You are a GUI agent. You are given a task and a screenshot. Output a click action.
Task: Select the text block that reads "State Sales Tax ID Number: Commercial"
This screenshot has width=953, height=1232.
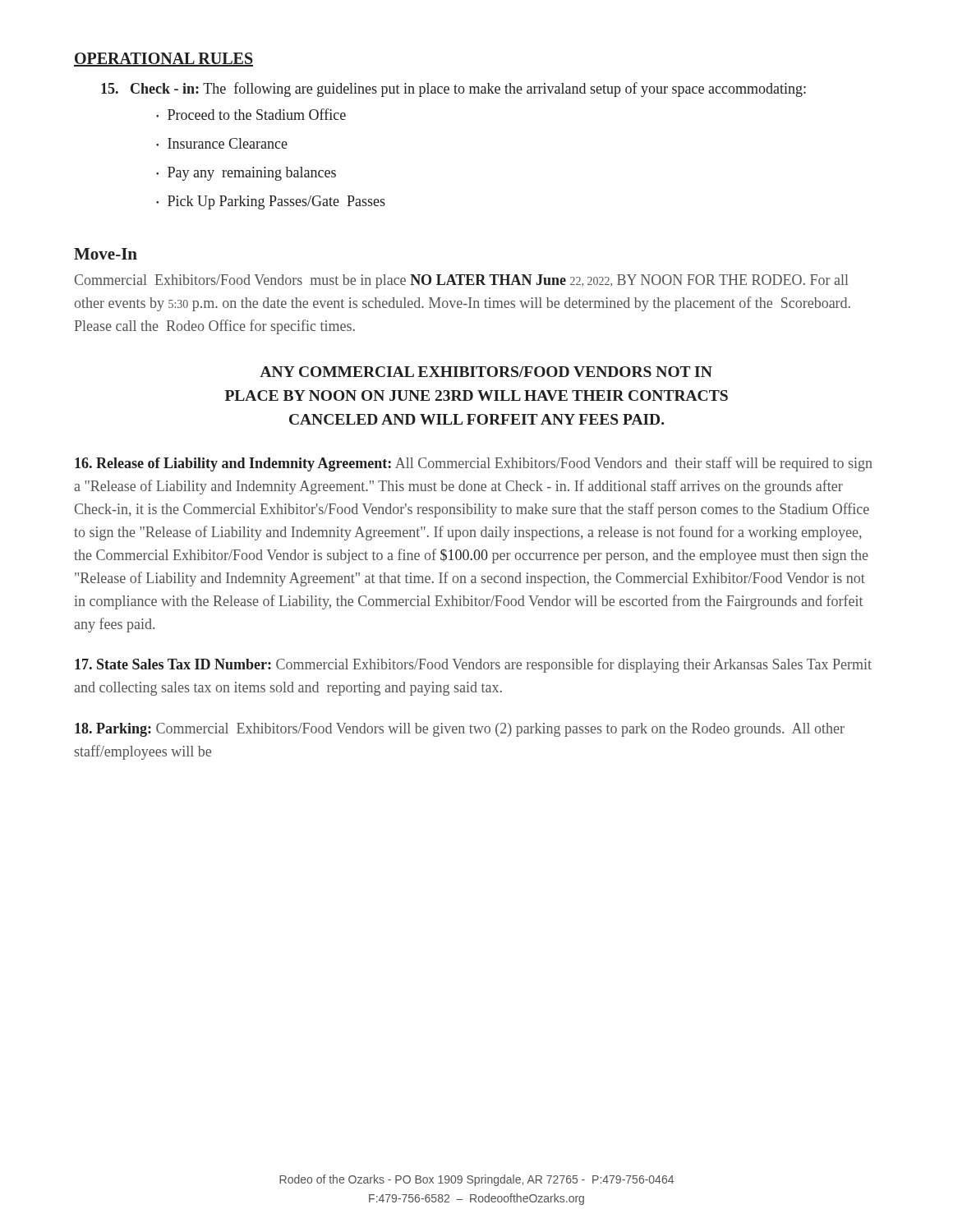point(473,676)
